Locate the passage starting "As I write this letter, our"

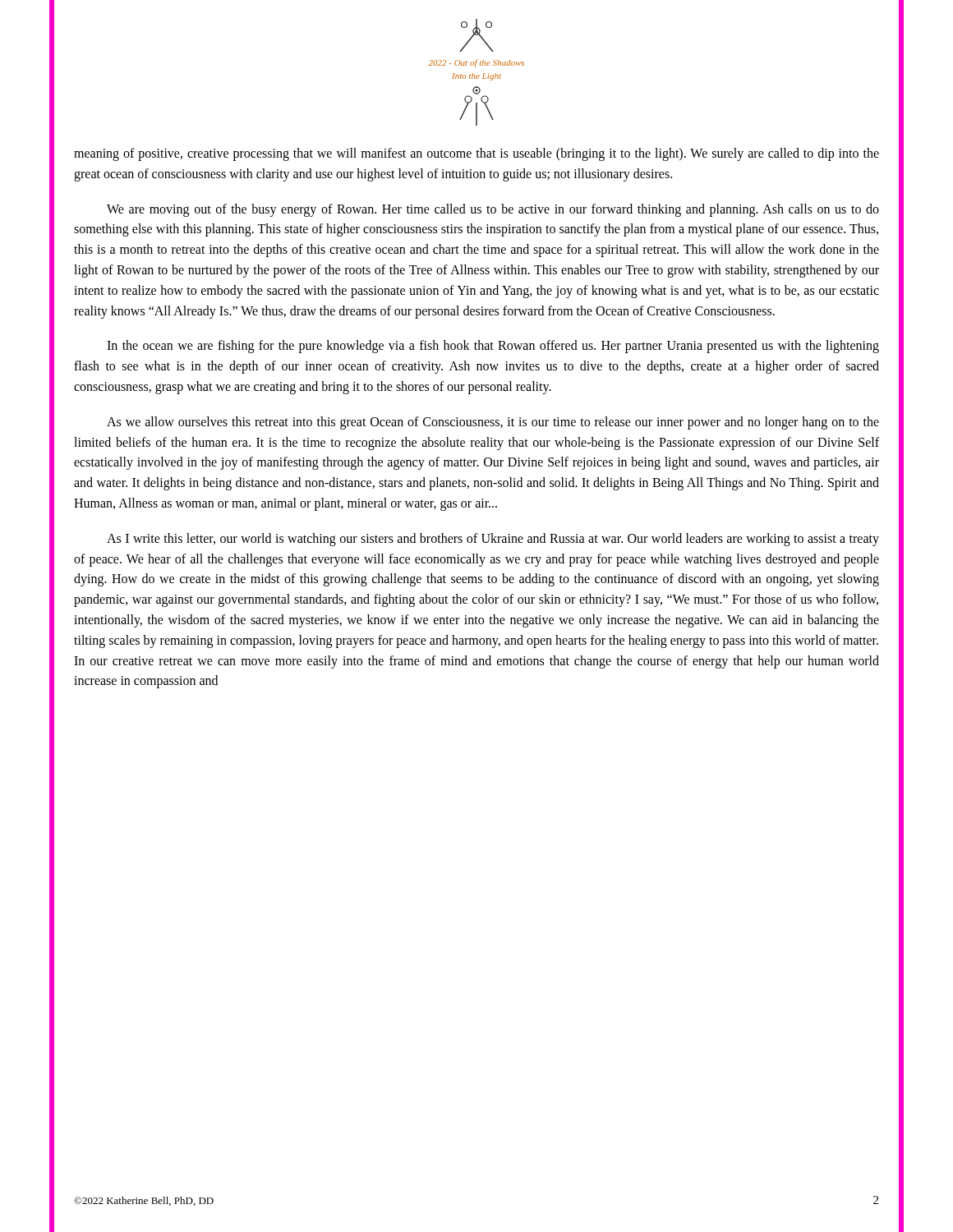[x=476, y=610]
